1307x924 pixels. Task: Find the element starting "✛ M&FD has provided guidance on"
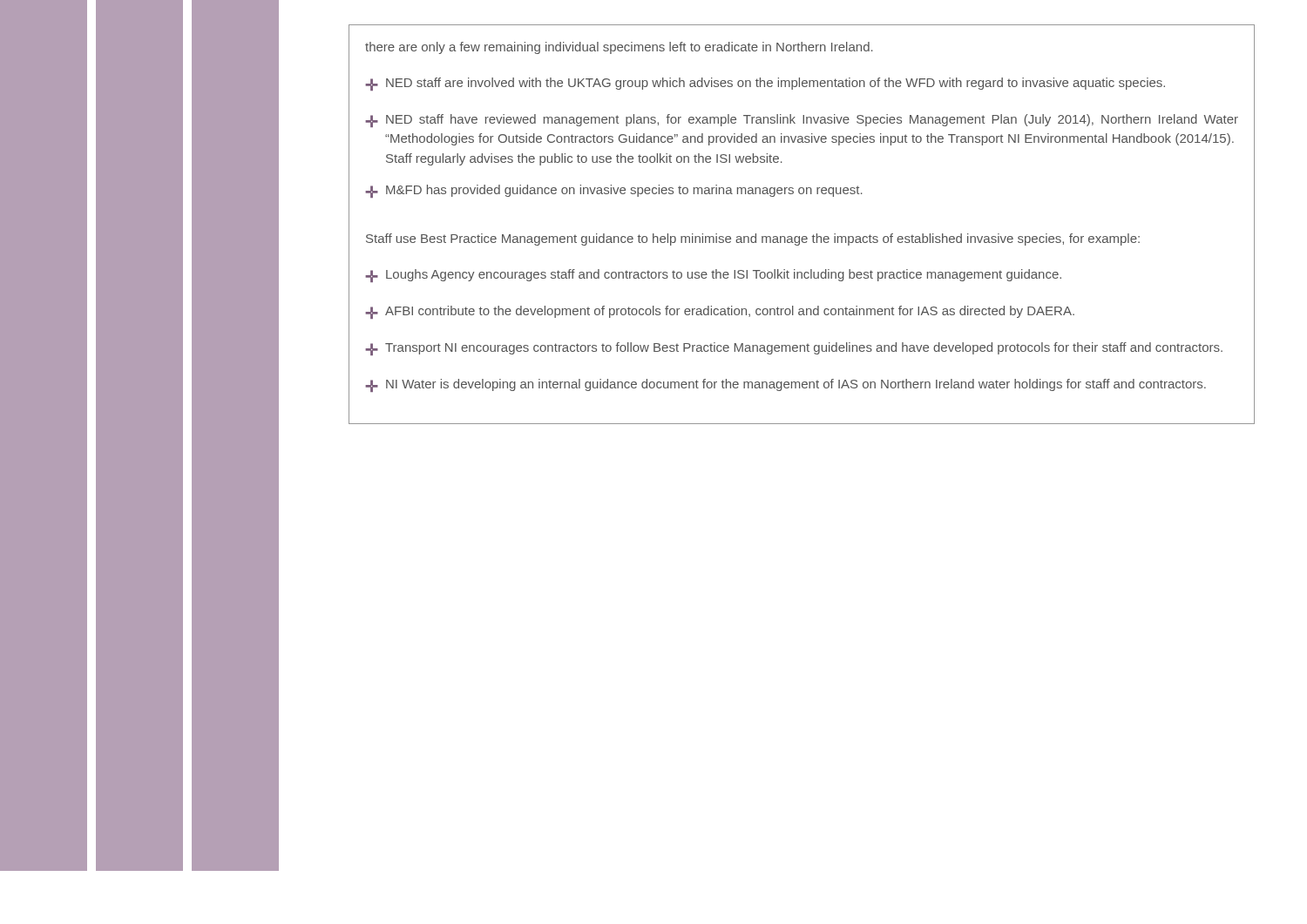(x=802, y=192)
